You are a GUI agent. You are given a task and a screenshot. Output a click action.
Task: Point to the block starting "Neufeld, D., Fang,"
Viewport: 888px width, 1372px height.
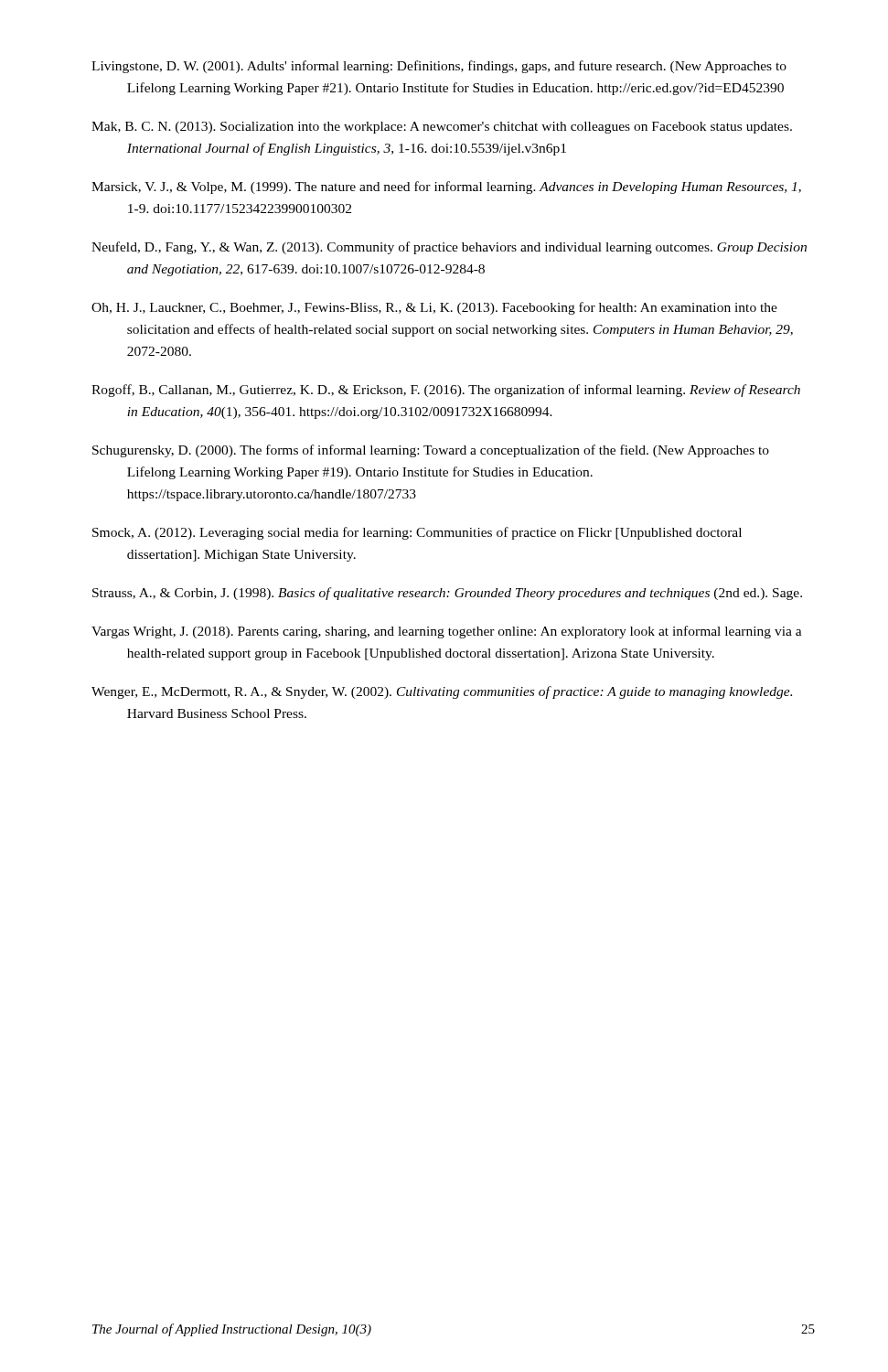[449, 258]
